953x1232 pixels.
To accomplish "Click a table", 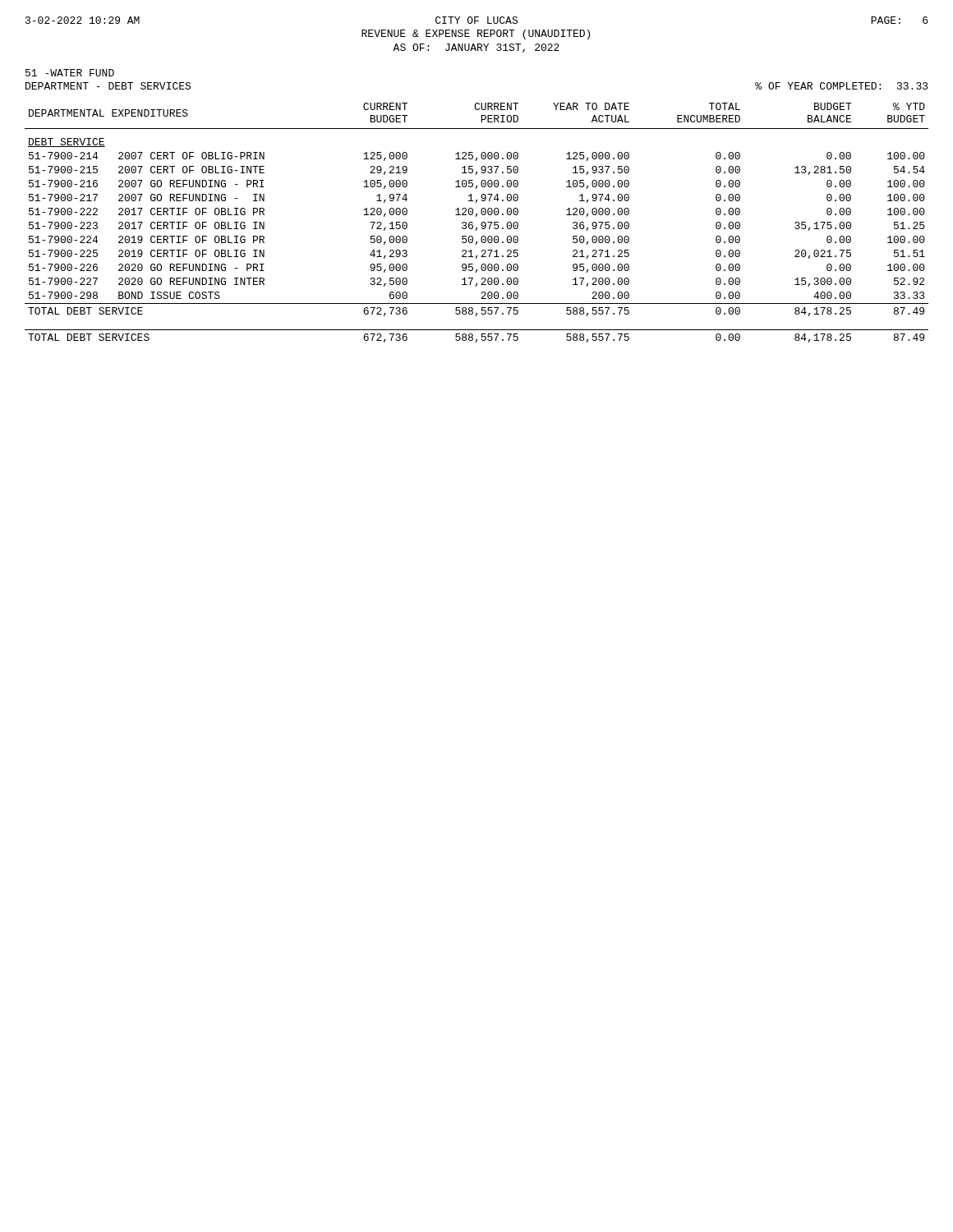I will point(476,222).
